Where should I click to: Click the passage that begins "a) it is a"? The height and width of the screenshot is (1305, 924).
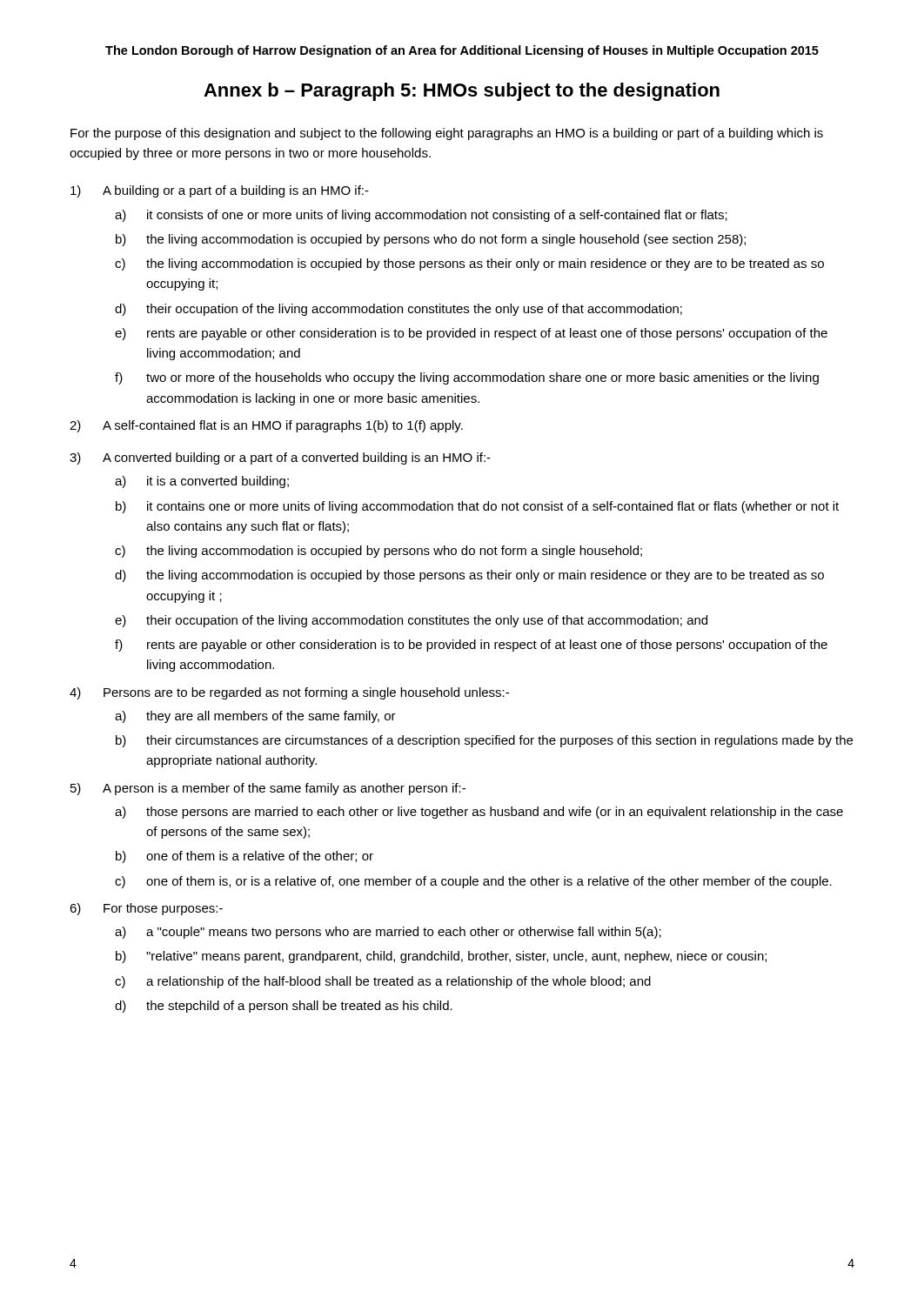point(202,481)
